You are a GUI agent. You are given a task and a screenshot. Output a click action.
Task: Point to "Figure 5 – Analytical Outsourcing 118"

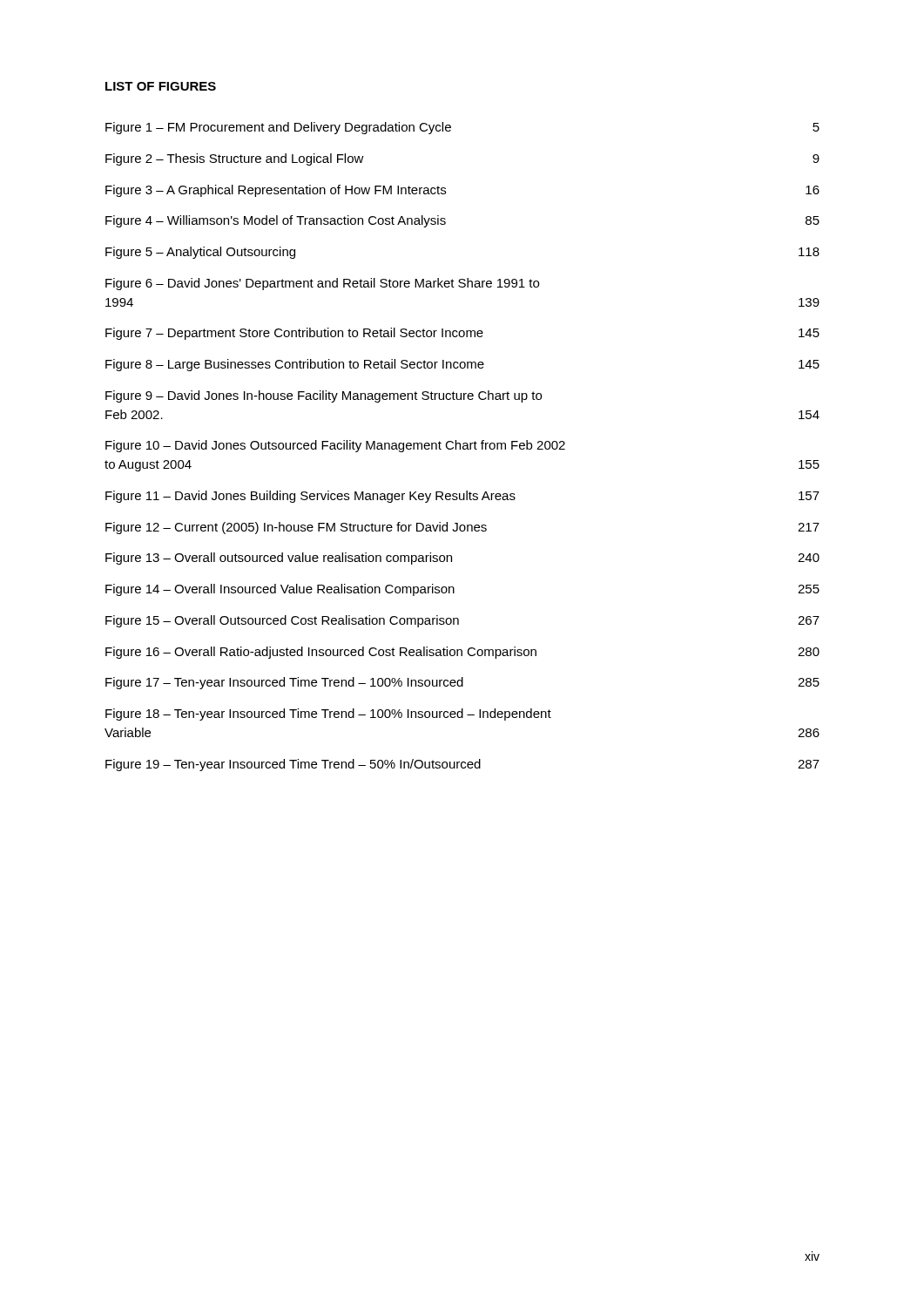[198, 251]
